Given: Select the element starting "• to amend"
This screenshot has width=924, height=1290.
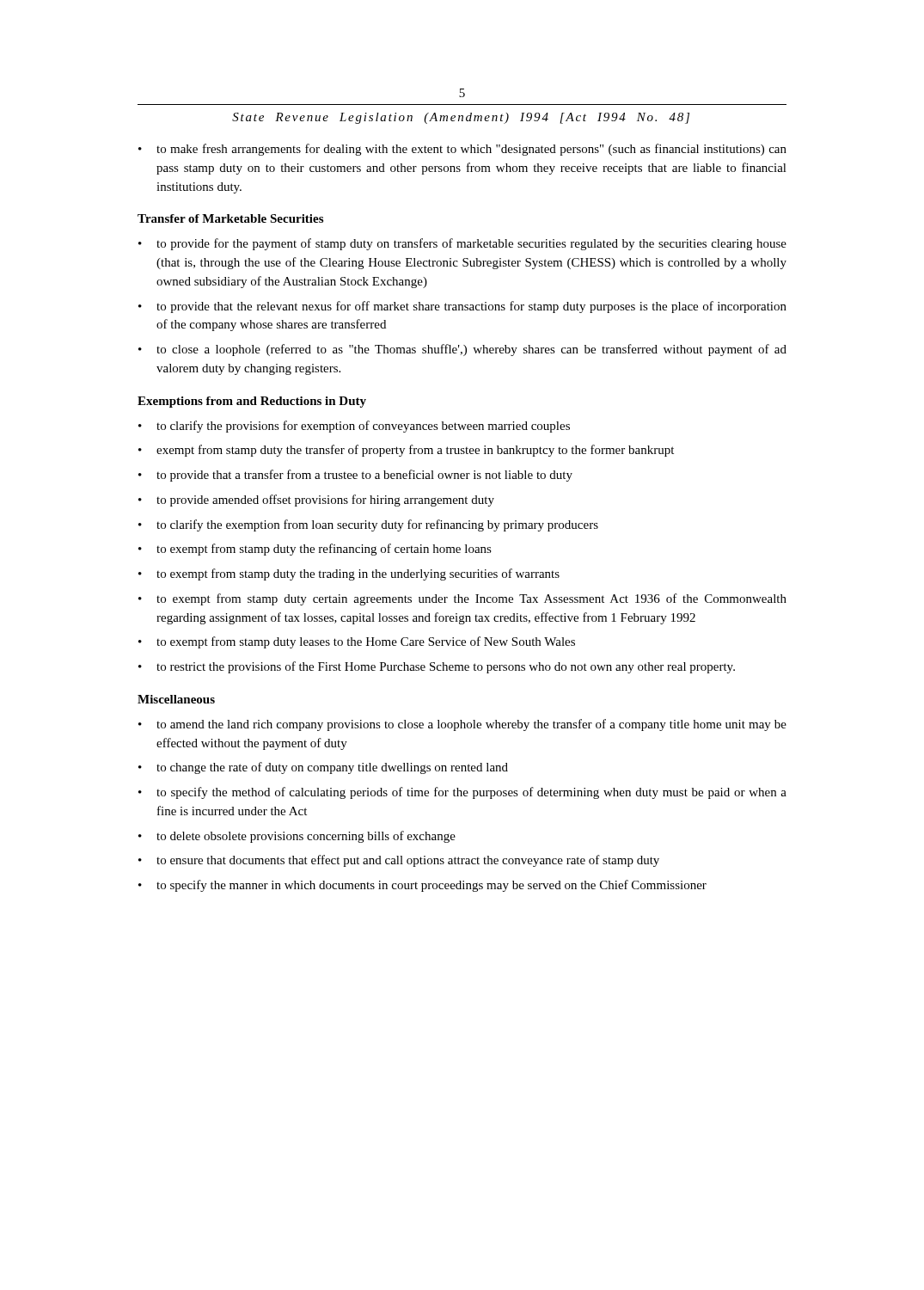Looking at the screenshot, I should coord(462,734).
